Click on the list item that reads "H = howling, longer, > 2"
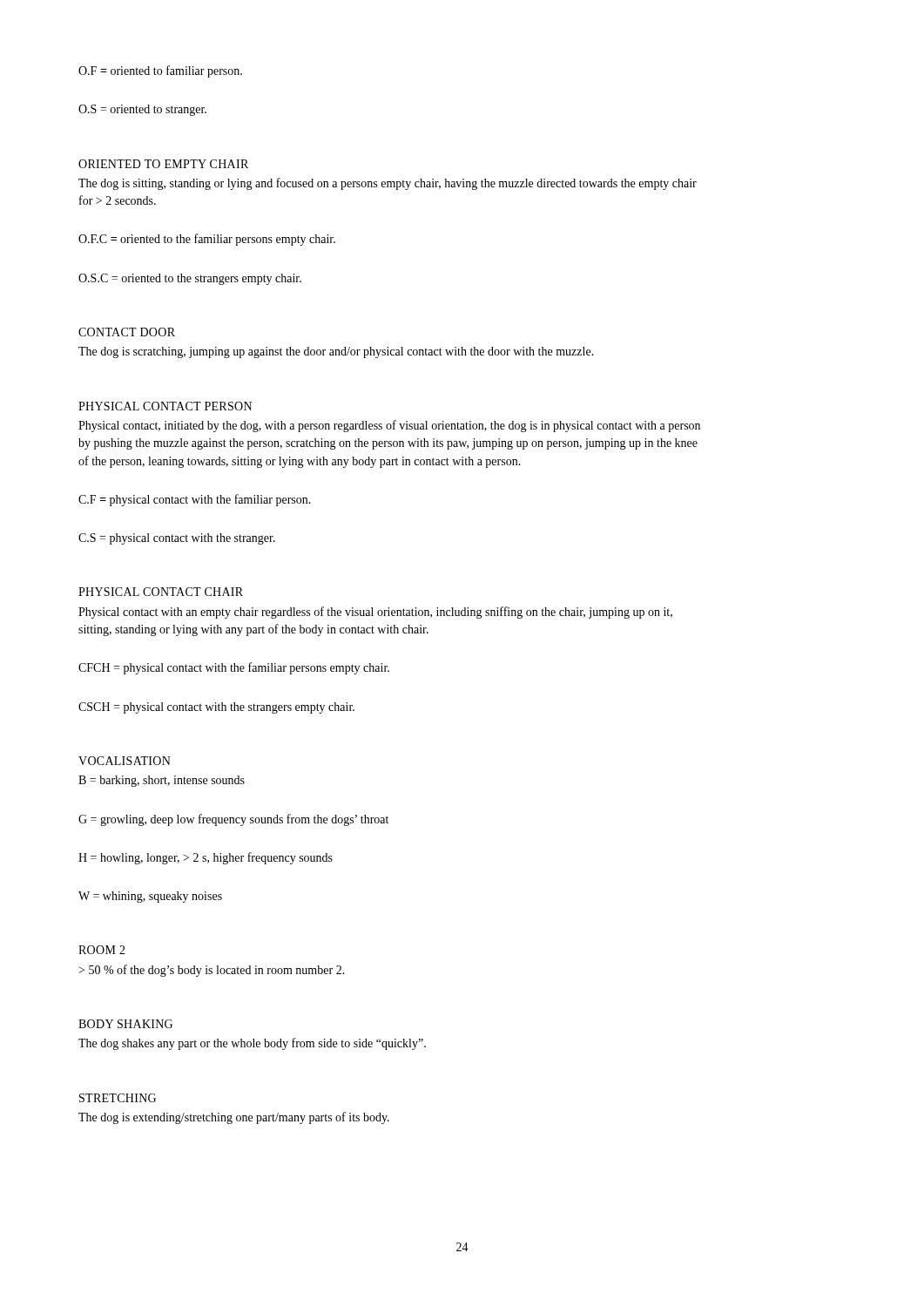924x1307 pixels. click(206, 858)
